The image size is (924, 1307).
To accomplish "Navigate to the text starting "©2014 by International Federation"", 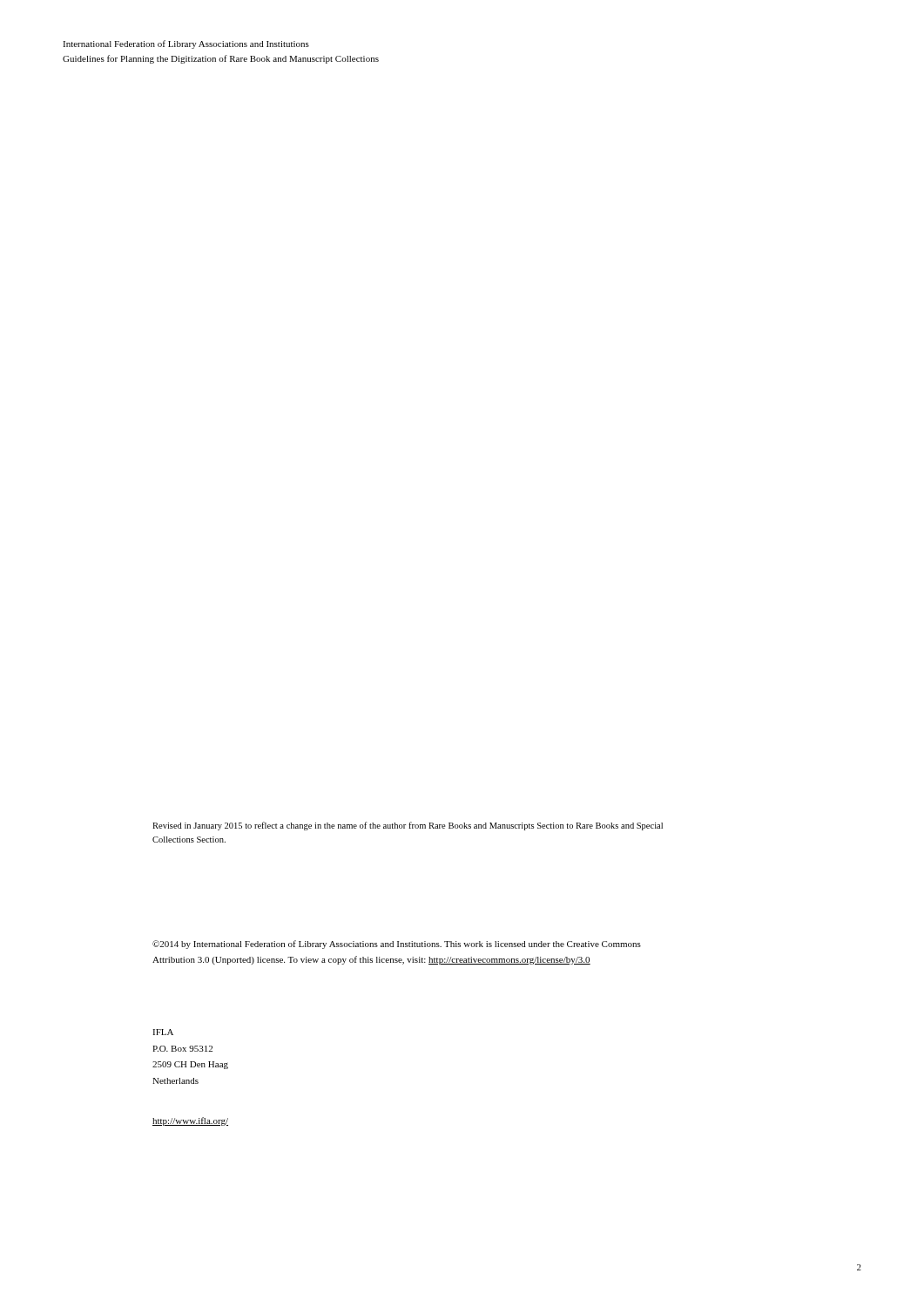I will (397, 951).
